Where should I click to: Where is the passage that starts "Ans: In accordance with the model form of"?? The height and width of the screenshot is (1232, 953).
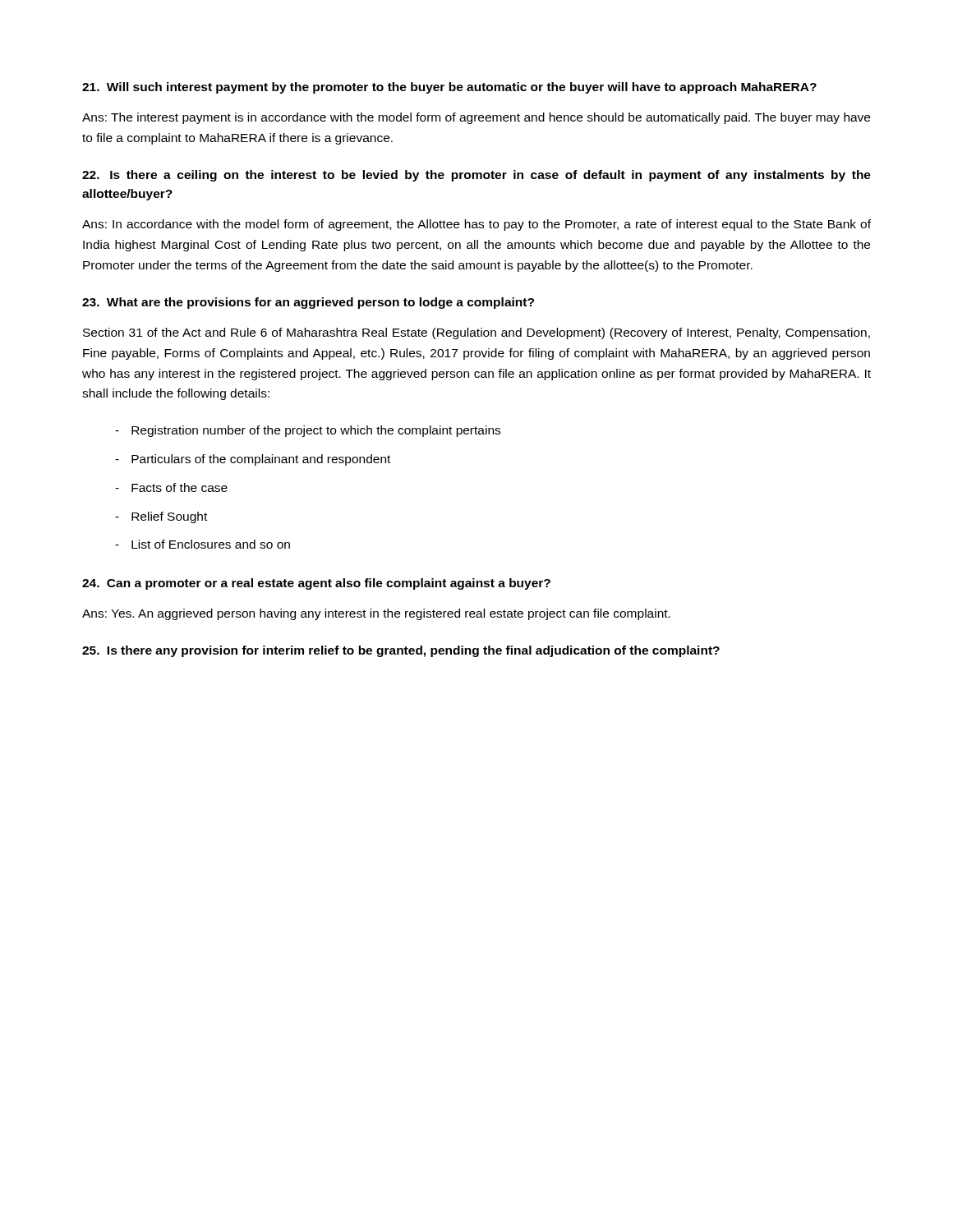coord(476,244)
